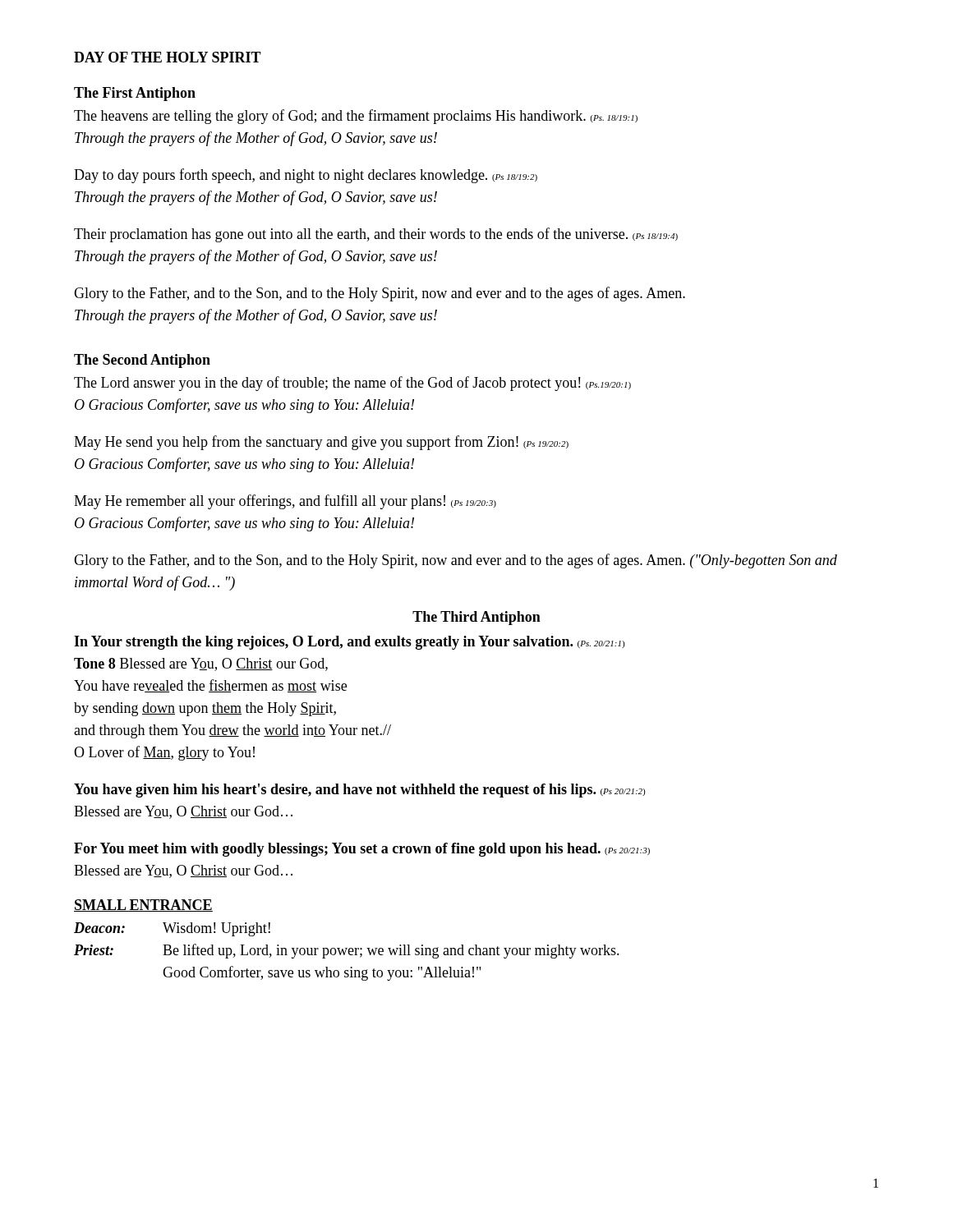Select the text block with the text "The heavens are telling the glory of God;"

tap(476, 127)
